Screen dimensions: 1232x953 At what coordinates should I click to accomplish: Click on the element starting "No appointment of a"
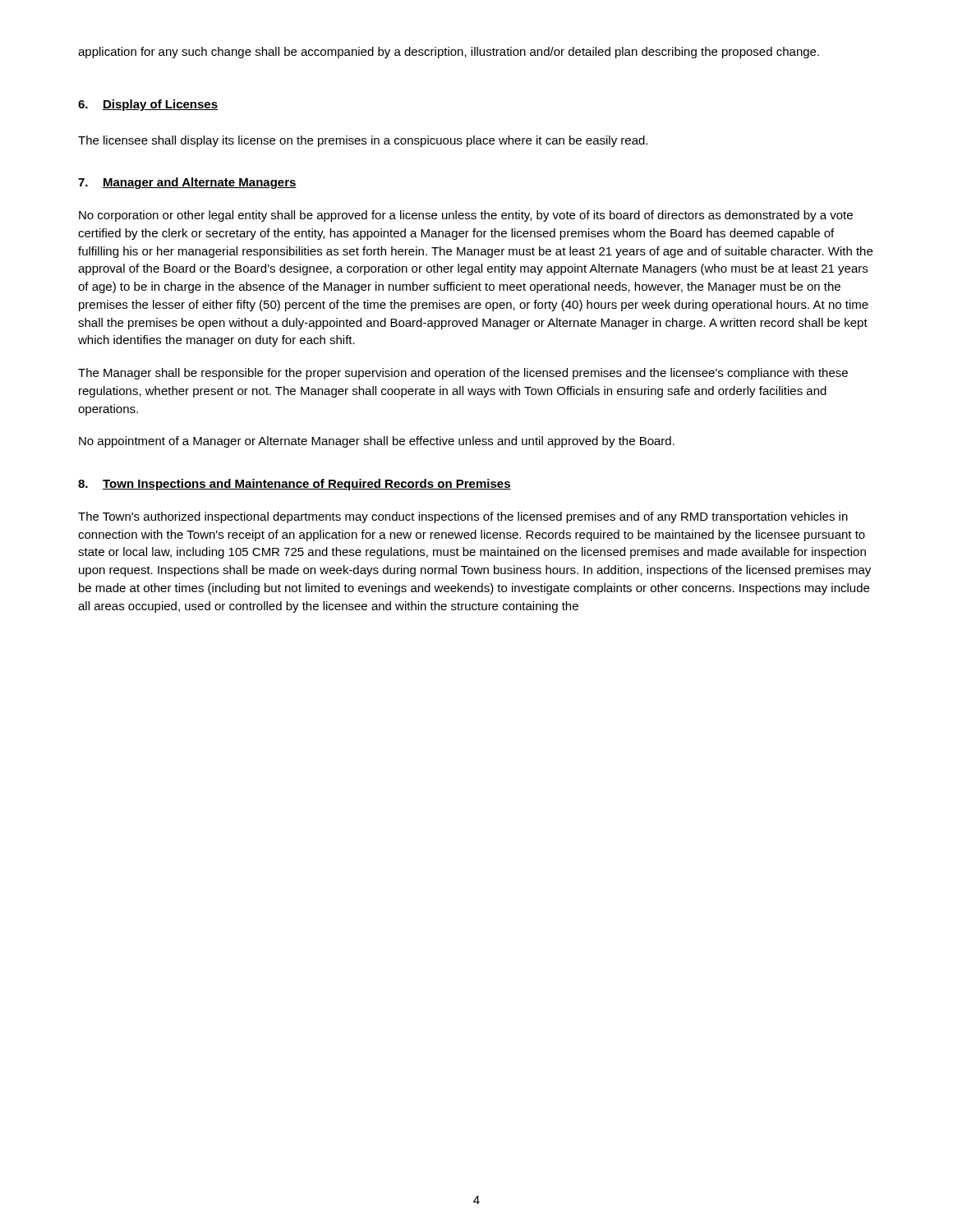[377, 441]
